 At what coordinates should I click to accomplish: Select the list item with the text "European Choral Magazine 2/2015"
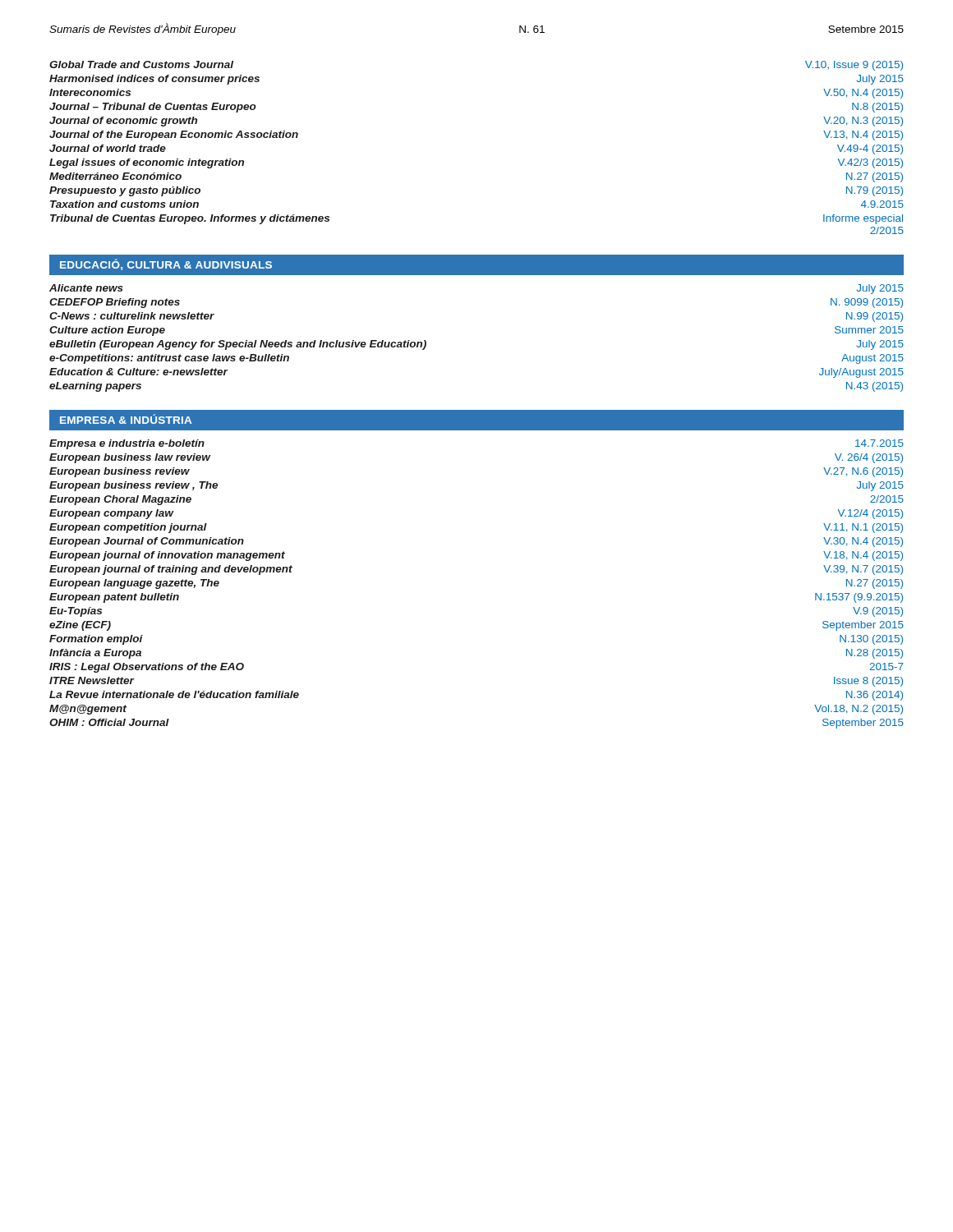click(120, 500)
